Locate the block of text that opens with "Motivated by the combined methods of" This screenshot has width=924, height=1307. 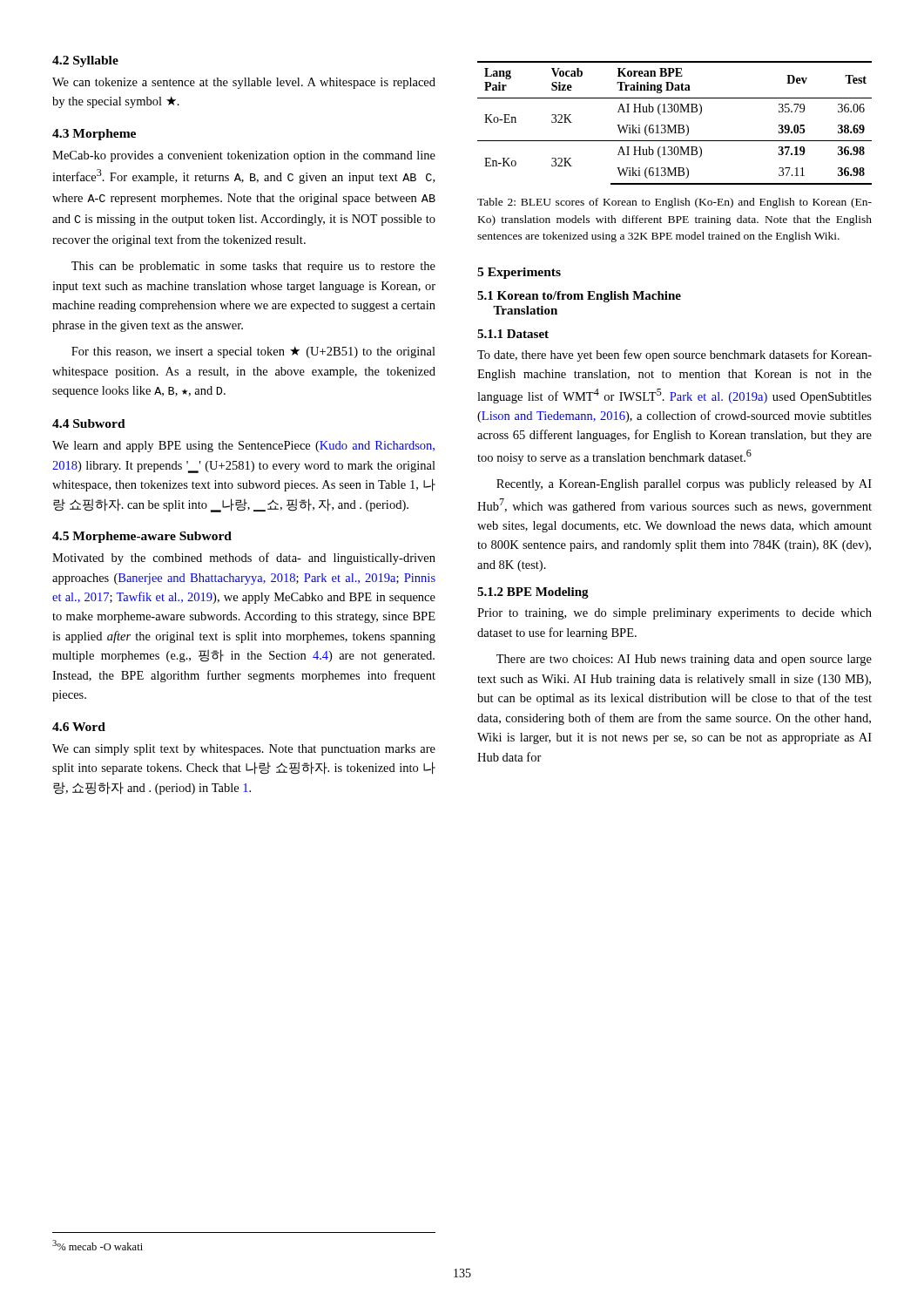(x=244, y=626)
